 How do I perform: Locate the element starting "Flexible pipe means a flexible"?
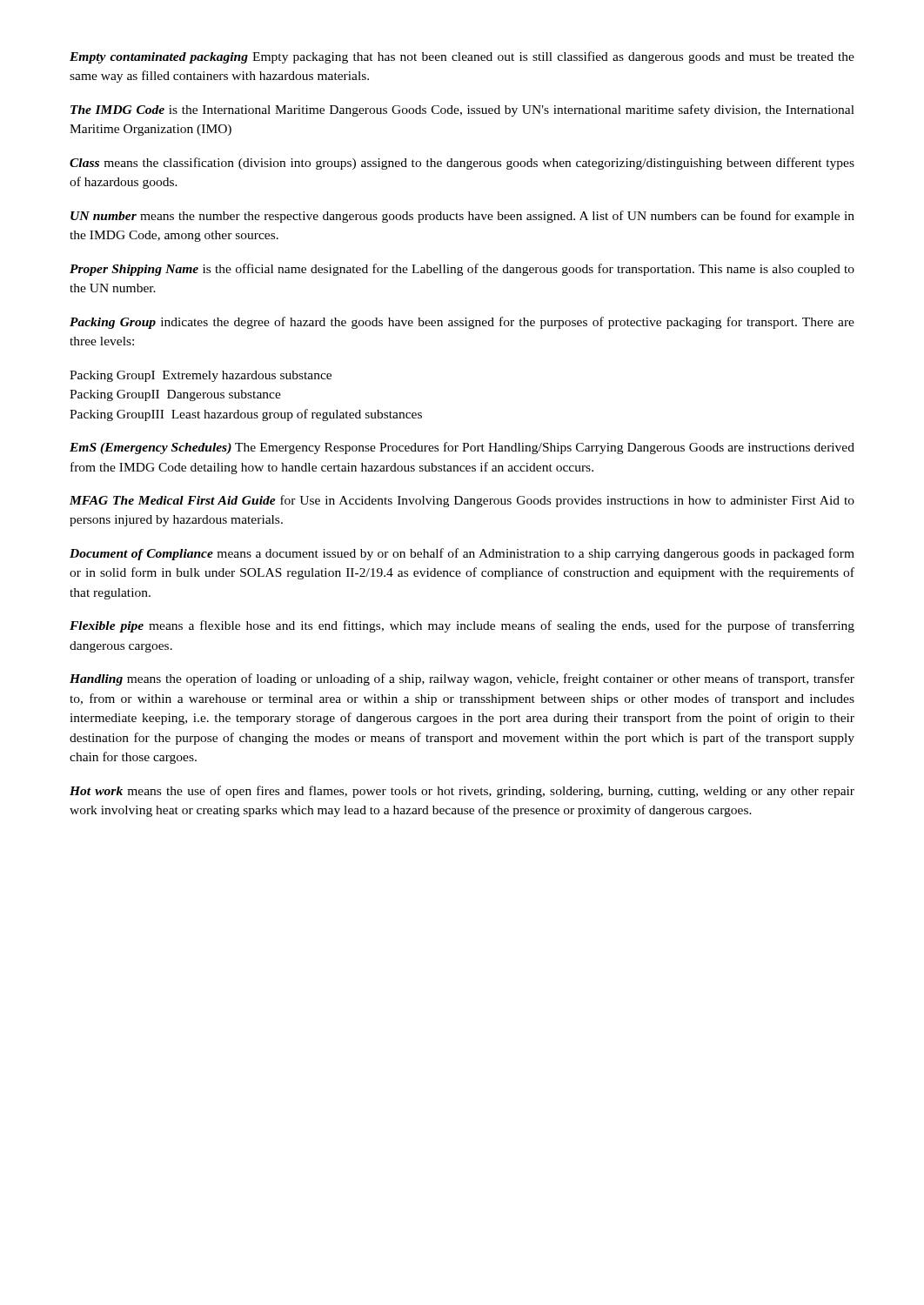point(462,635)
